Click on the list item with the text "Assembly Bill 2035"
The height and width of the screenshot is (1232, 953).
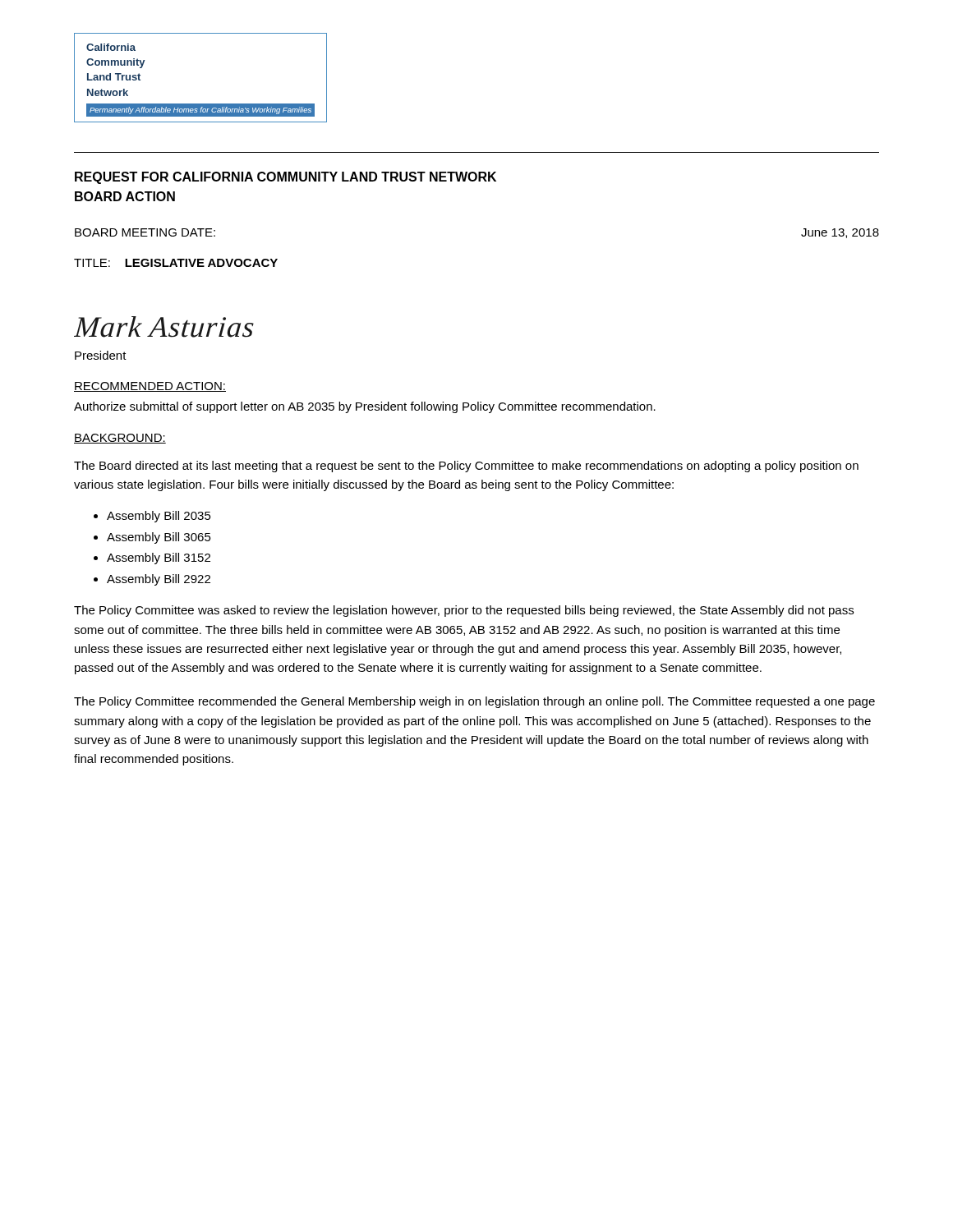pos(159,516)
